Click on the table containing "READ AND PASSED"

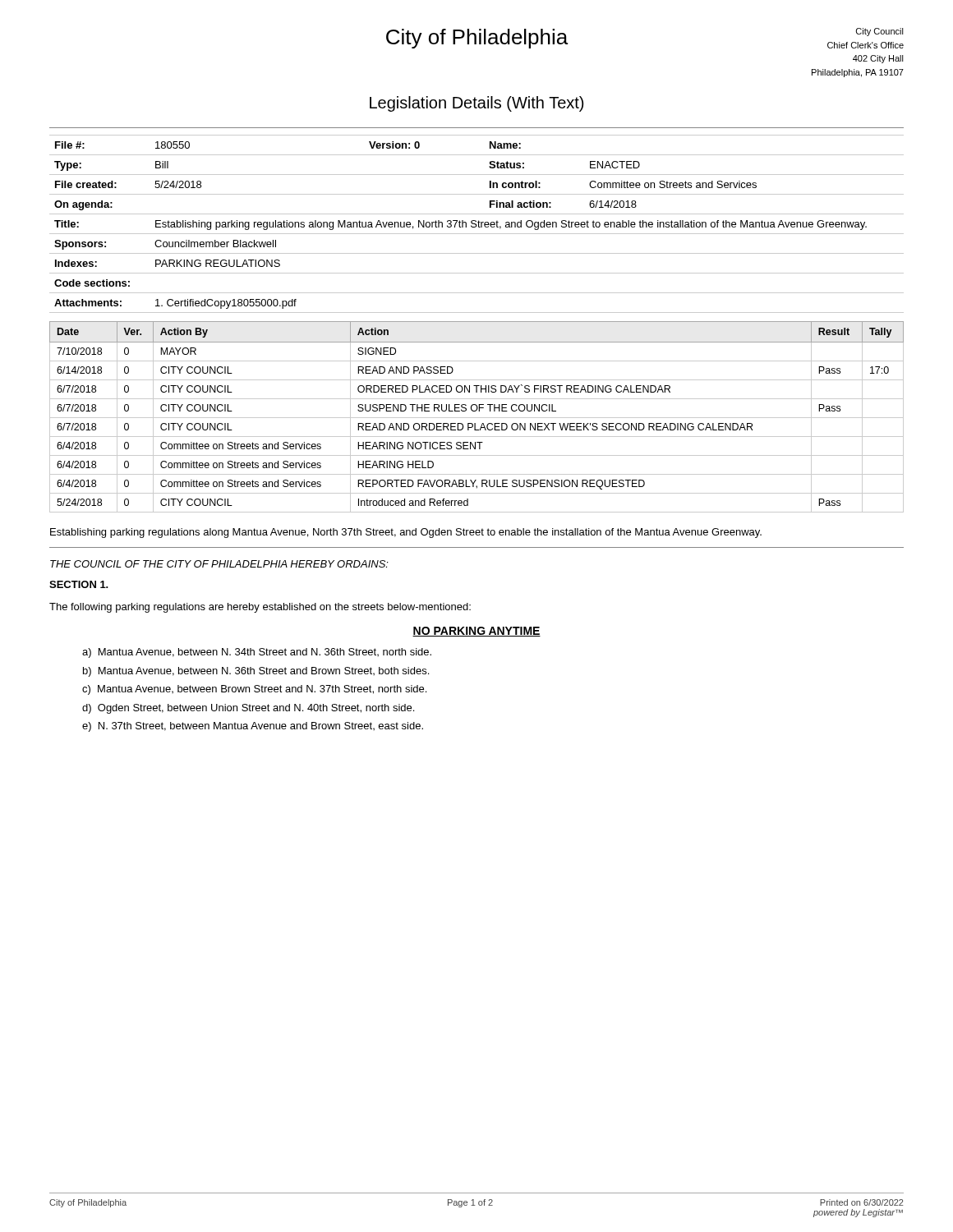coord(476,417)
